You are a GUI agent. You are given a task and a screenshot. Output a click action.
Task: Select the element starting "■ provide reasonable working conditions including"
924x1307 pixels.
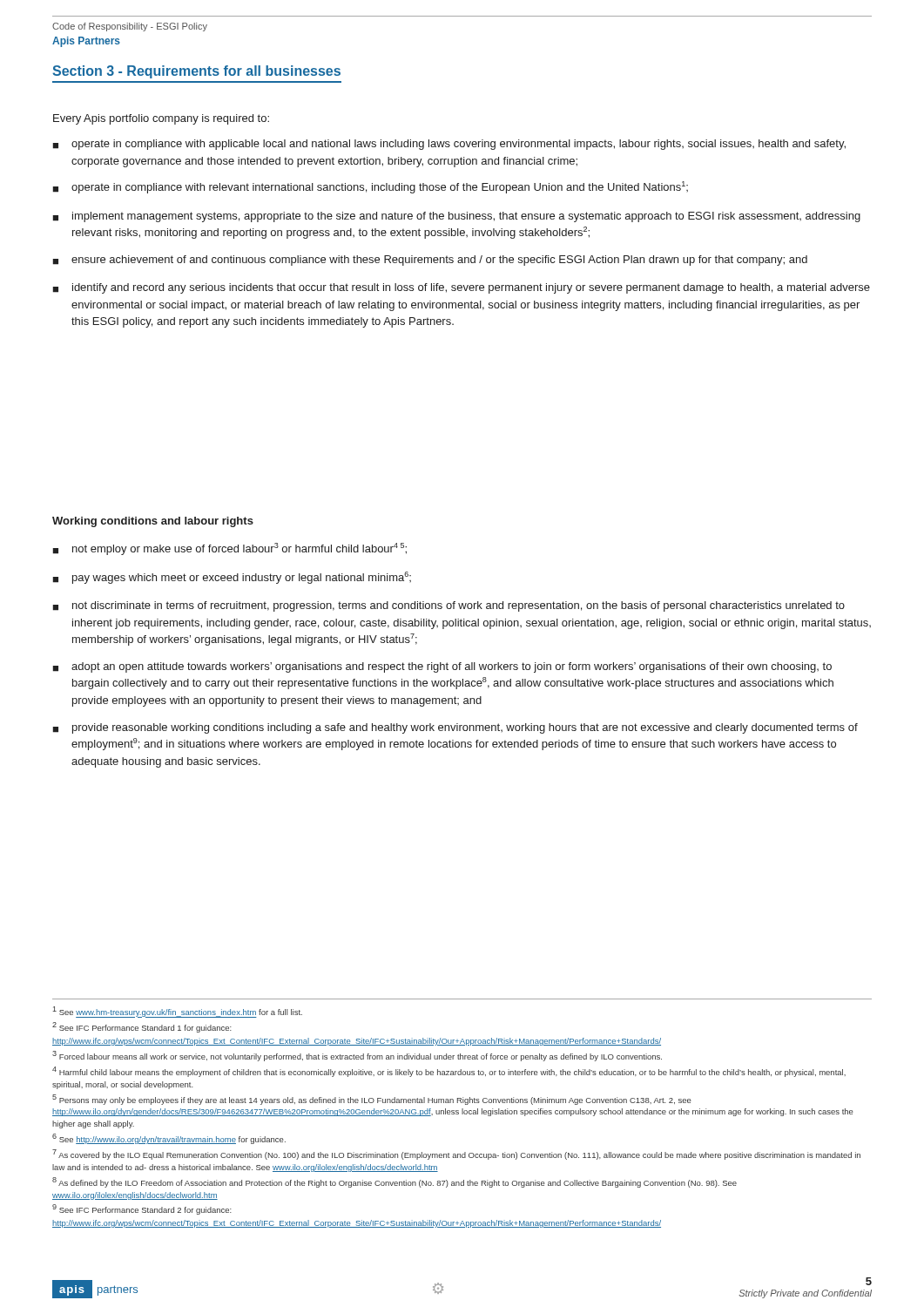coord(462,744)
